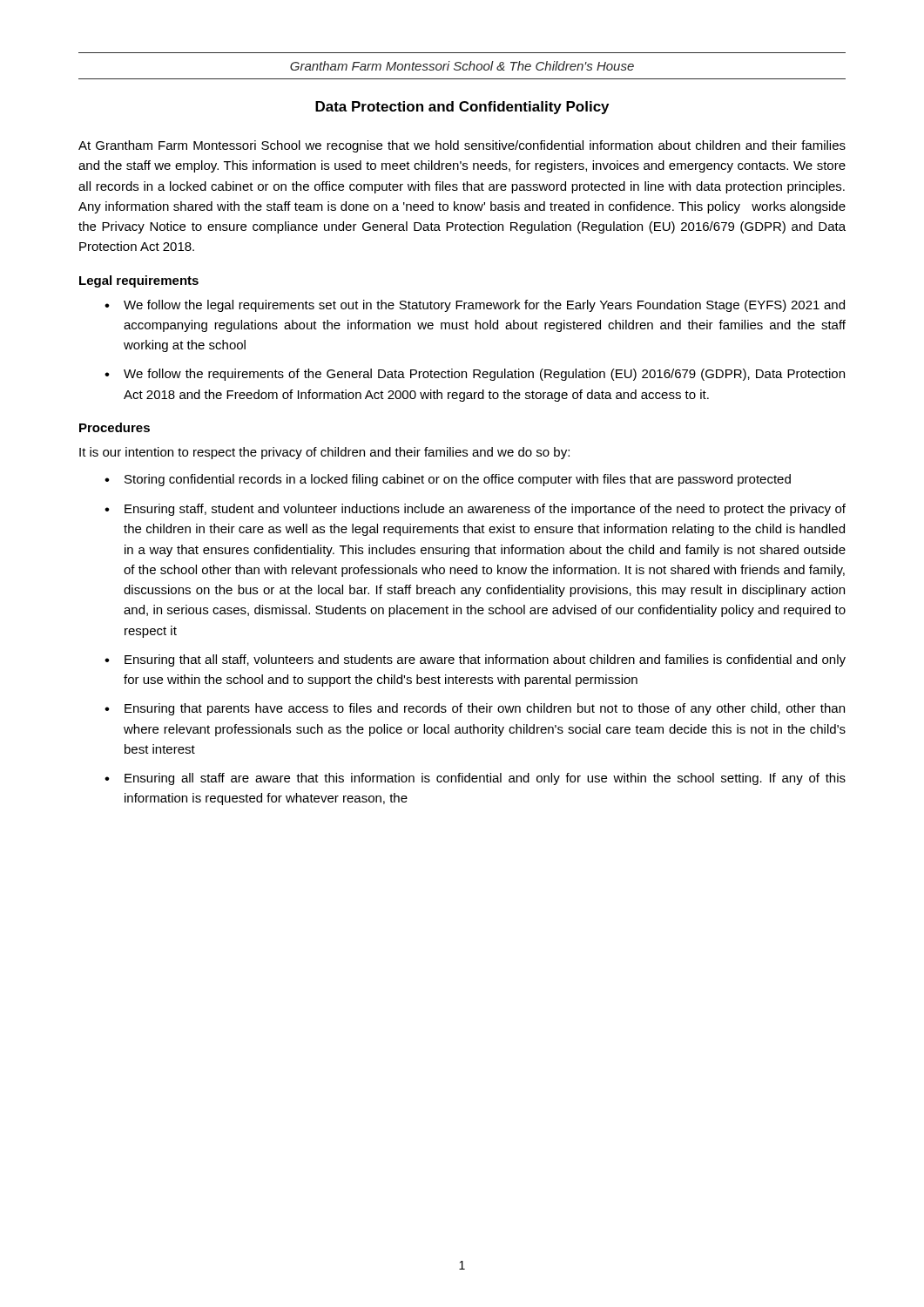Select the list item containing "• Ensuring that all staff, volunteers and students"
The height and width of the screenshot is (1307, 924).
pos(475,669)
